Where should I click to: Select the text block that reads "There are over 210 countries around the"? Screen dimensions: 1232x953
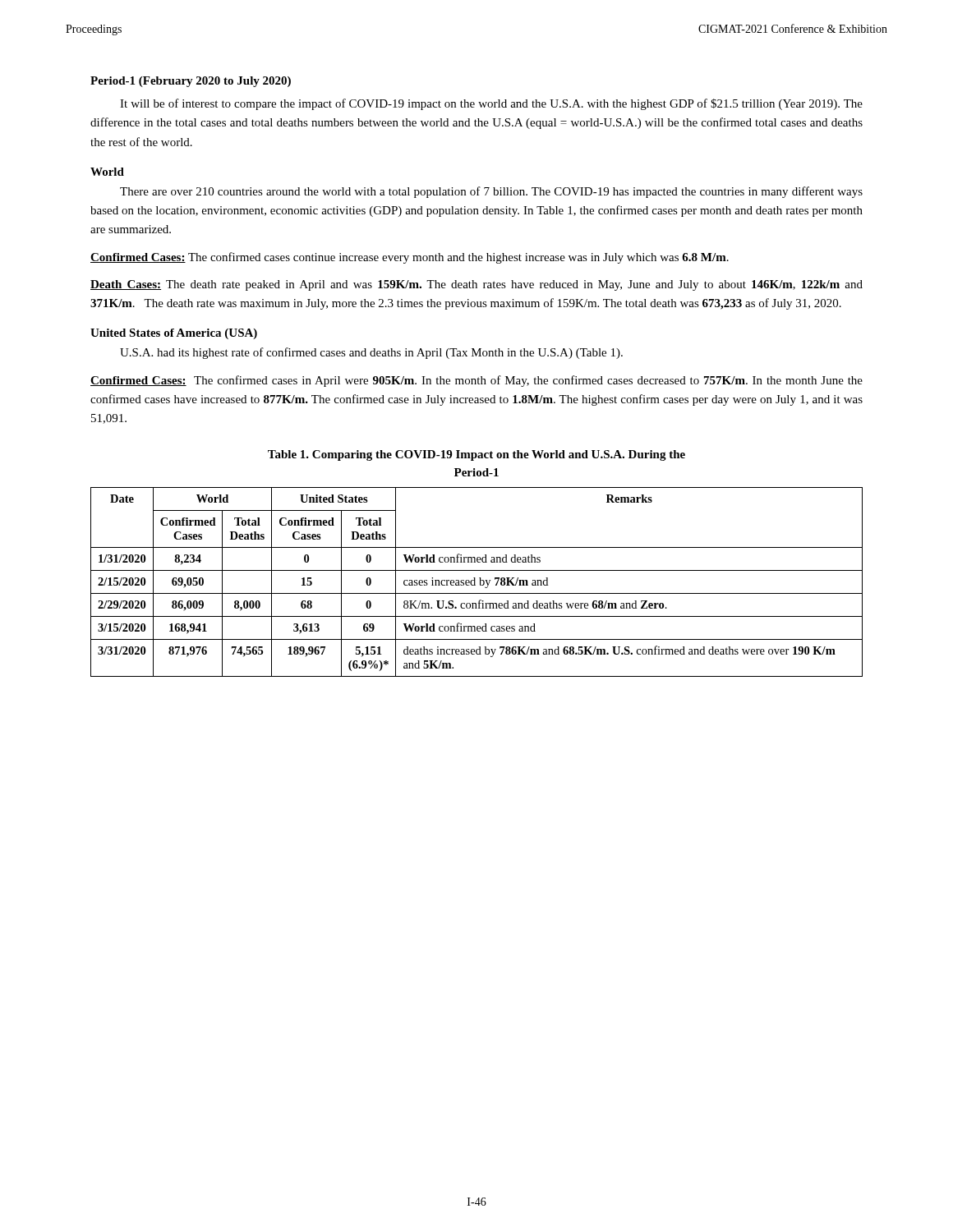476,210
